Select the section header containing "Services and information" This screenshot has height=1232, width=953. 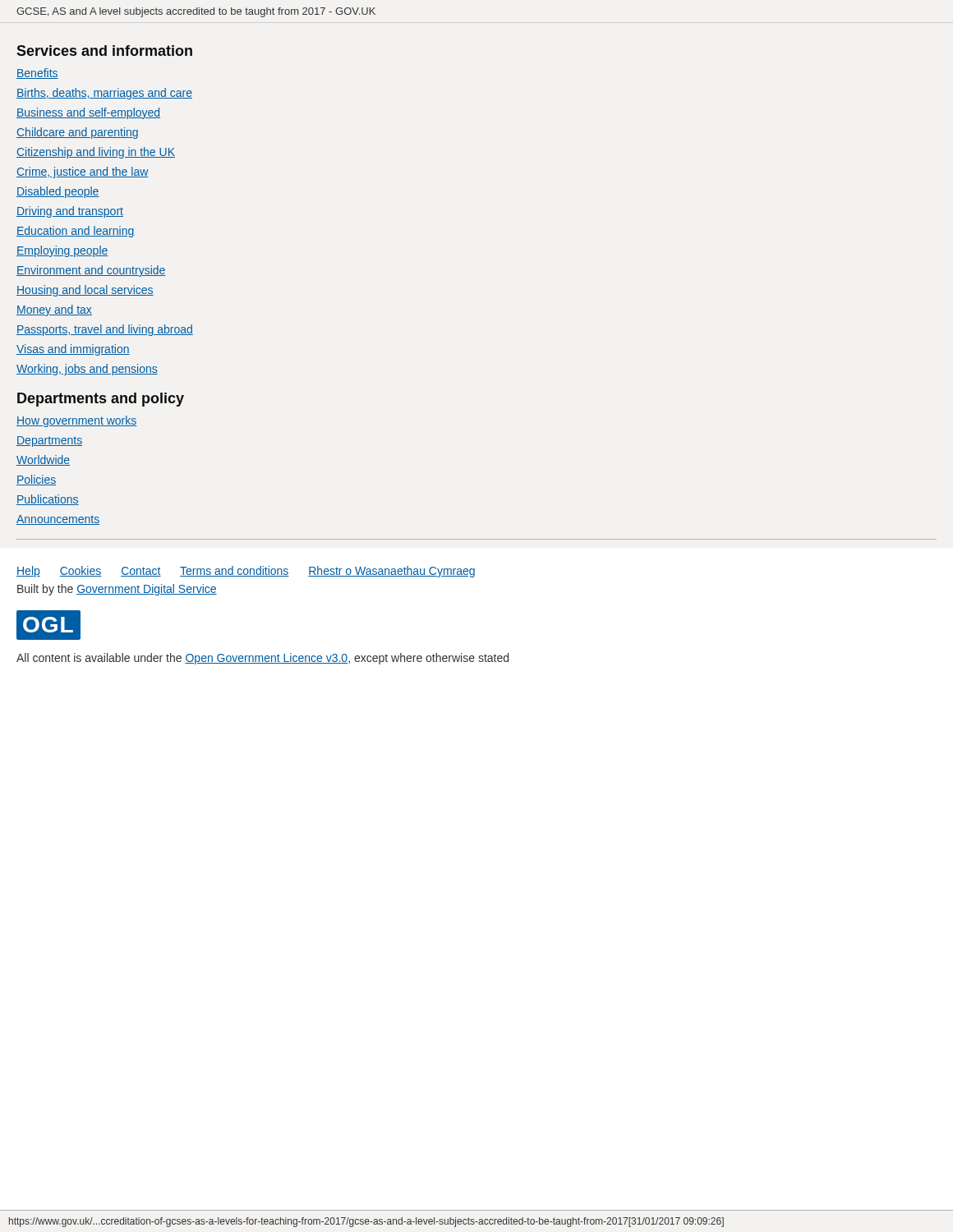(x=105, y=51)
